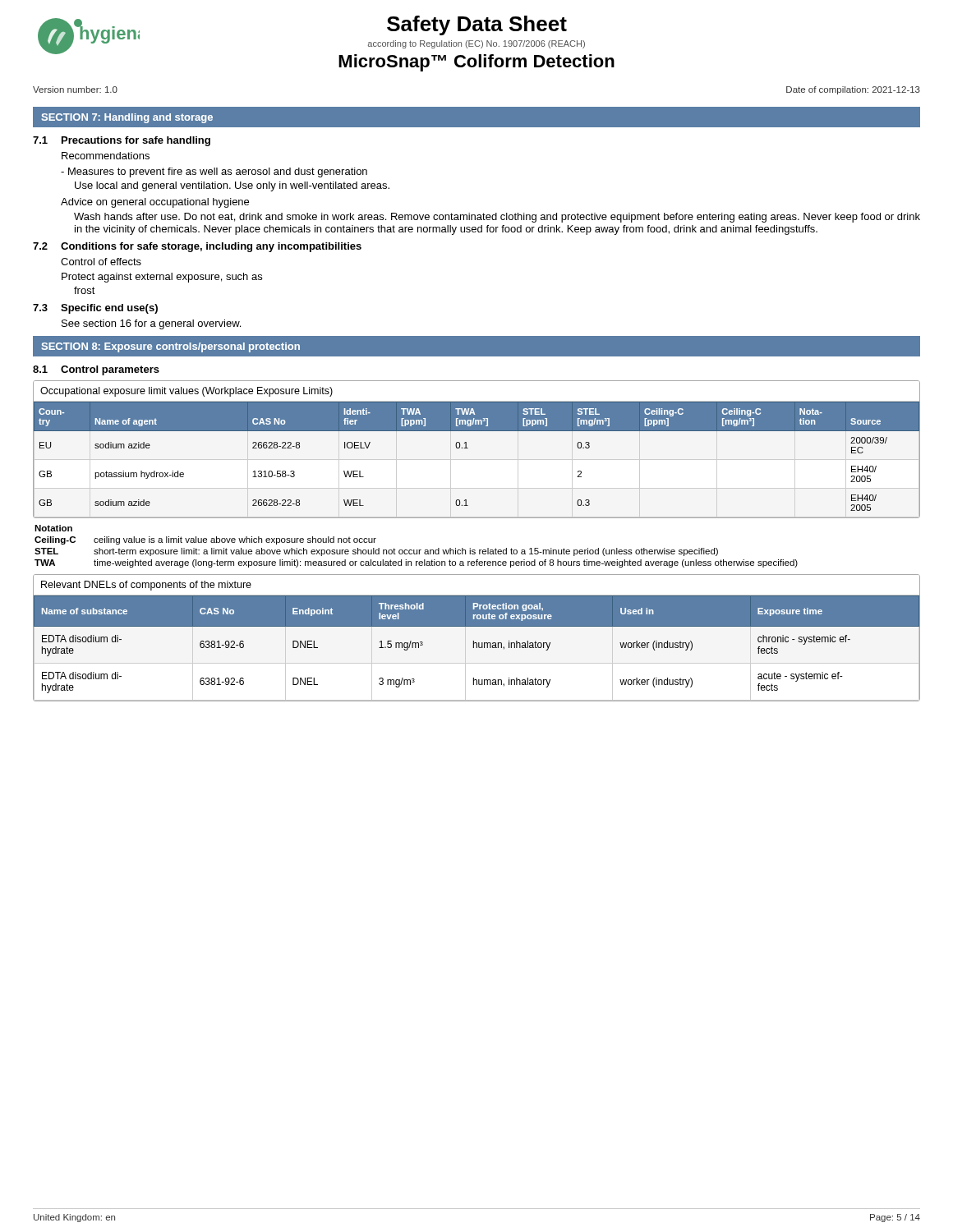This screenshot has height=1232, width=953.
Task: Find "SECTION 7: Handling and storage" on this page
Action: pos(127,117)
